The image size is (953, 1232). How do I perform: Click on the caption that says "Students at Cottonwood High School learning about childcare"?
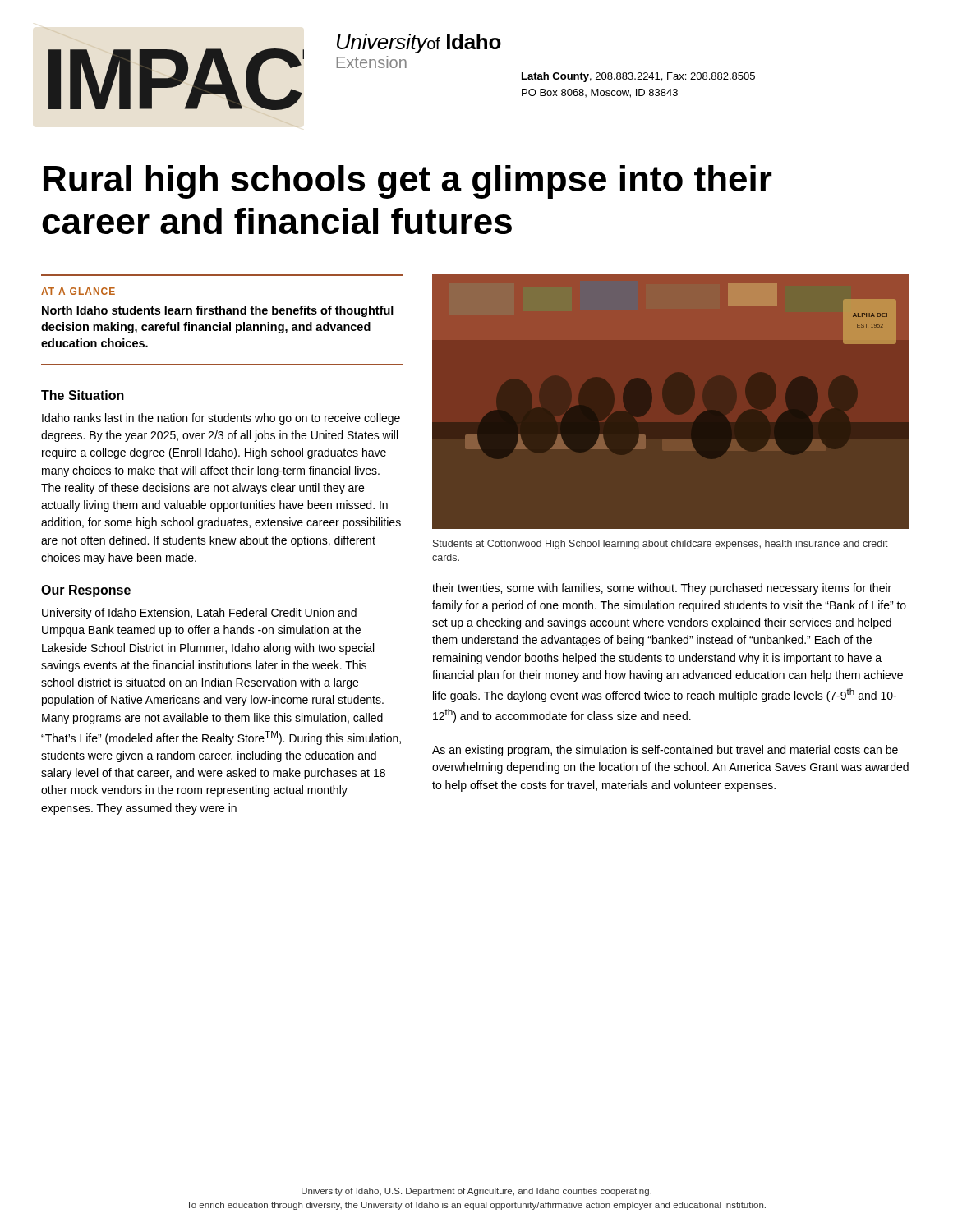[x=660, y=550]
